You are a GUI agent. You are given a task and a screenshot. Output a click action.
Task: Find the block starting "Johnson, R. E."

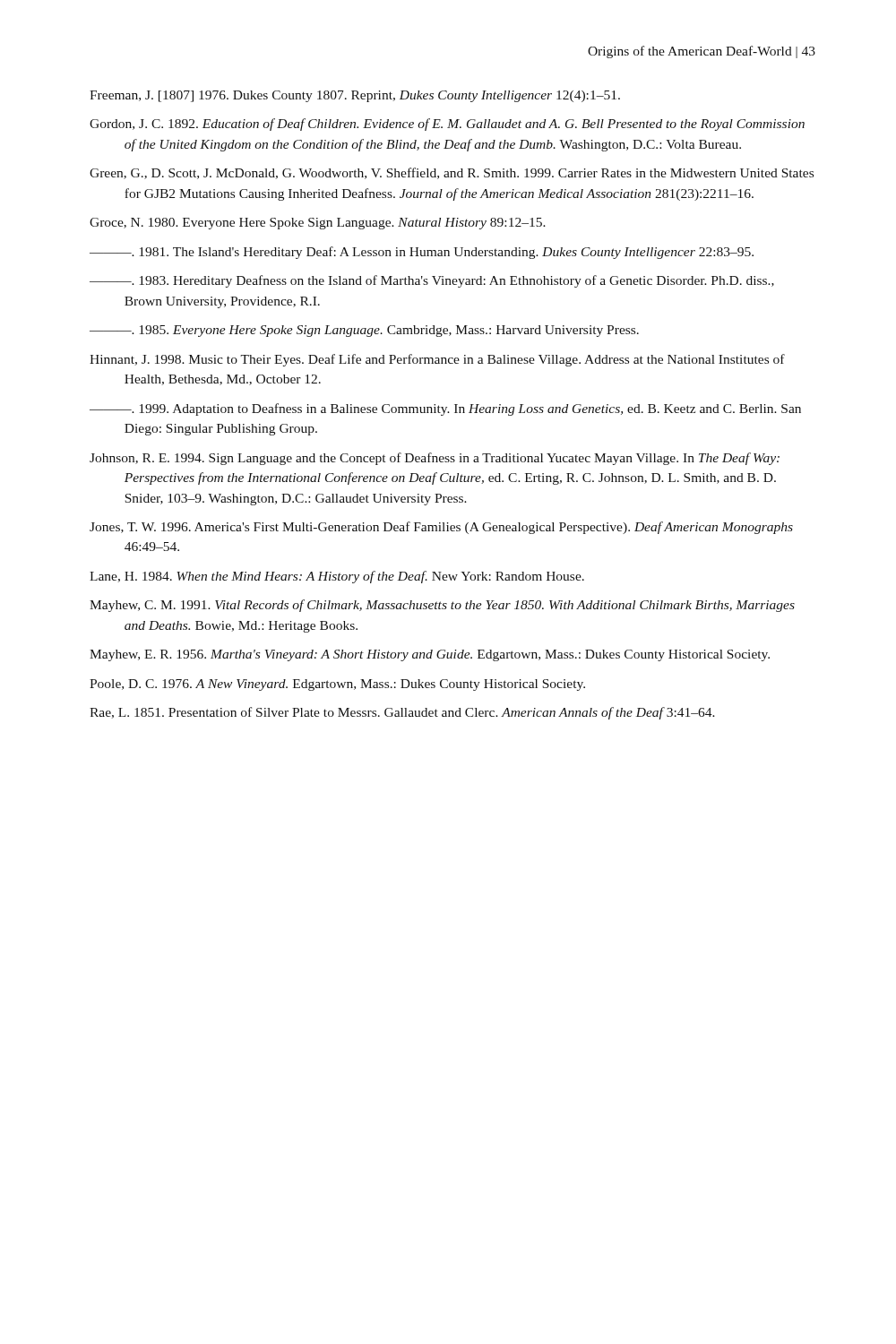coord(435,477)
